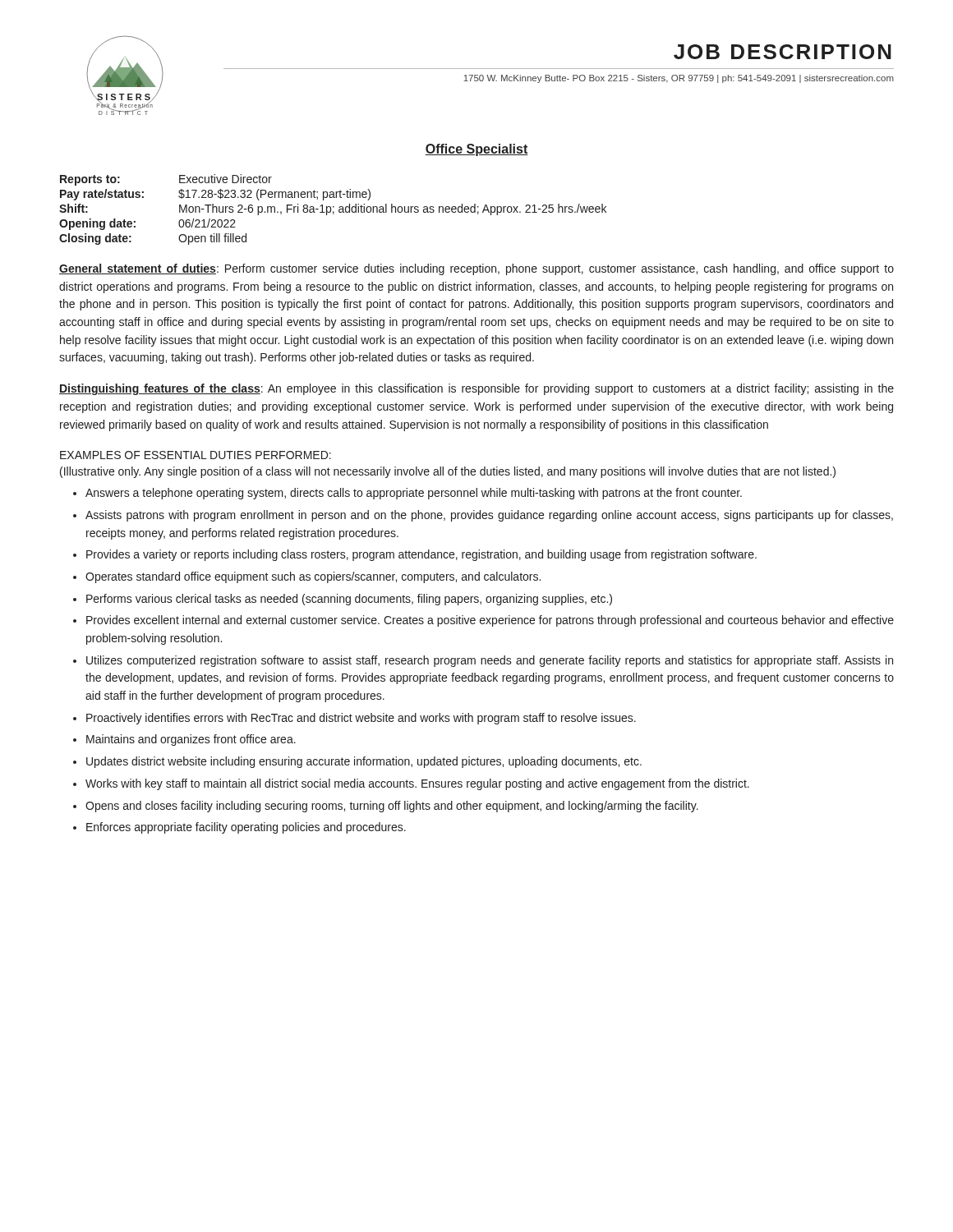Find the table

[476, 209]
